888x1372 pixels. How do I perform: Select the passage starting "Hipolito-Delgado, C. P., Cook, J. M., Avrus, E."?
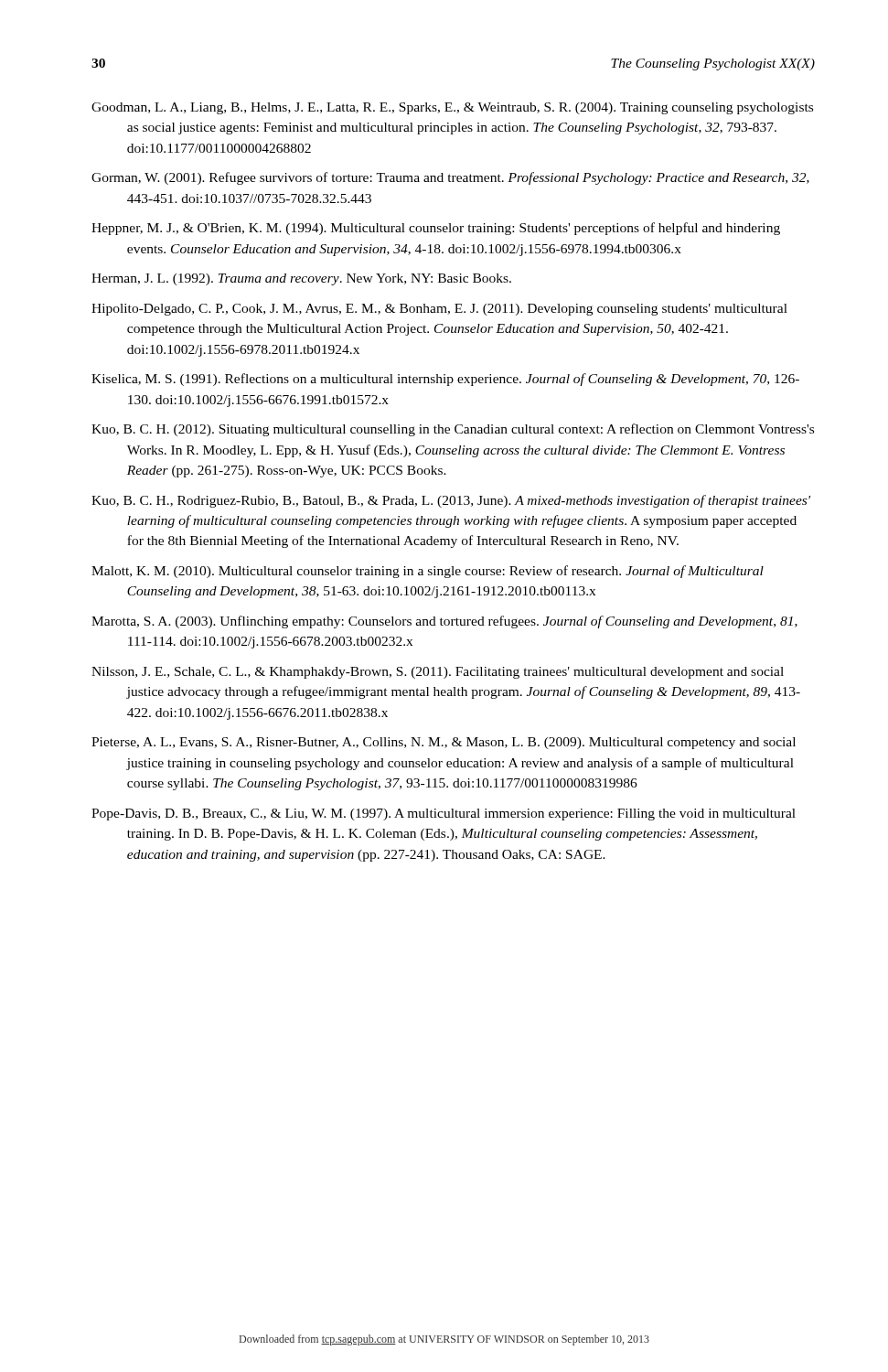(439, 328)
